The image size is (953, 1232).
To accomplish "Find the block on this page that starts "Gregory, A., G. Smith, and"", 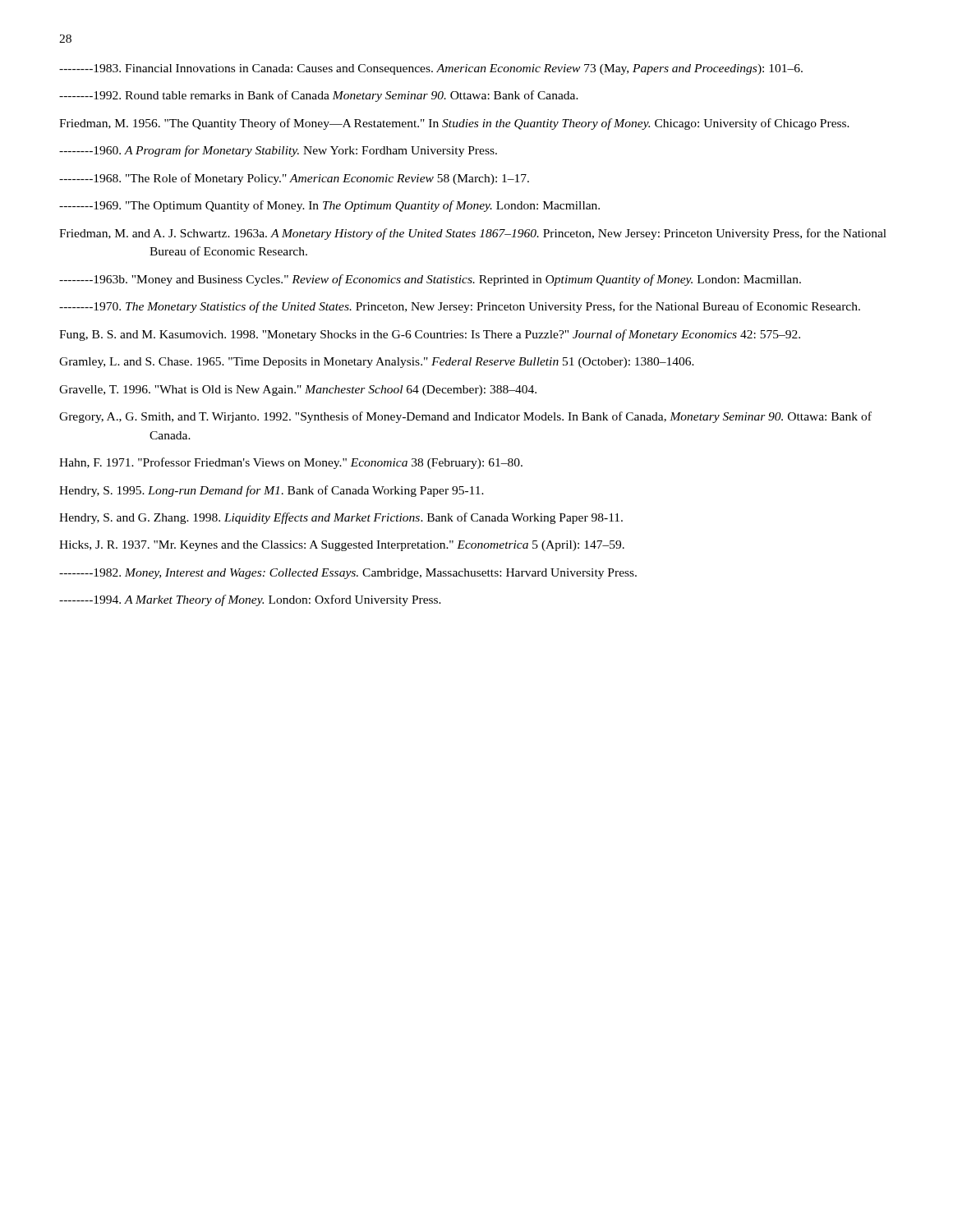I will click(476, 426).
